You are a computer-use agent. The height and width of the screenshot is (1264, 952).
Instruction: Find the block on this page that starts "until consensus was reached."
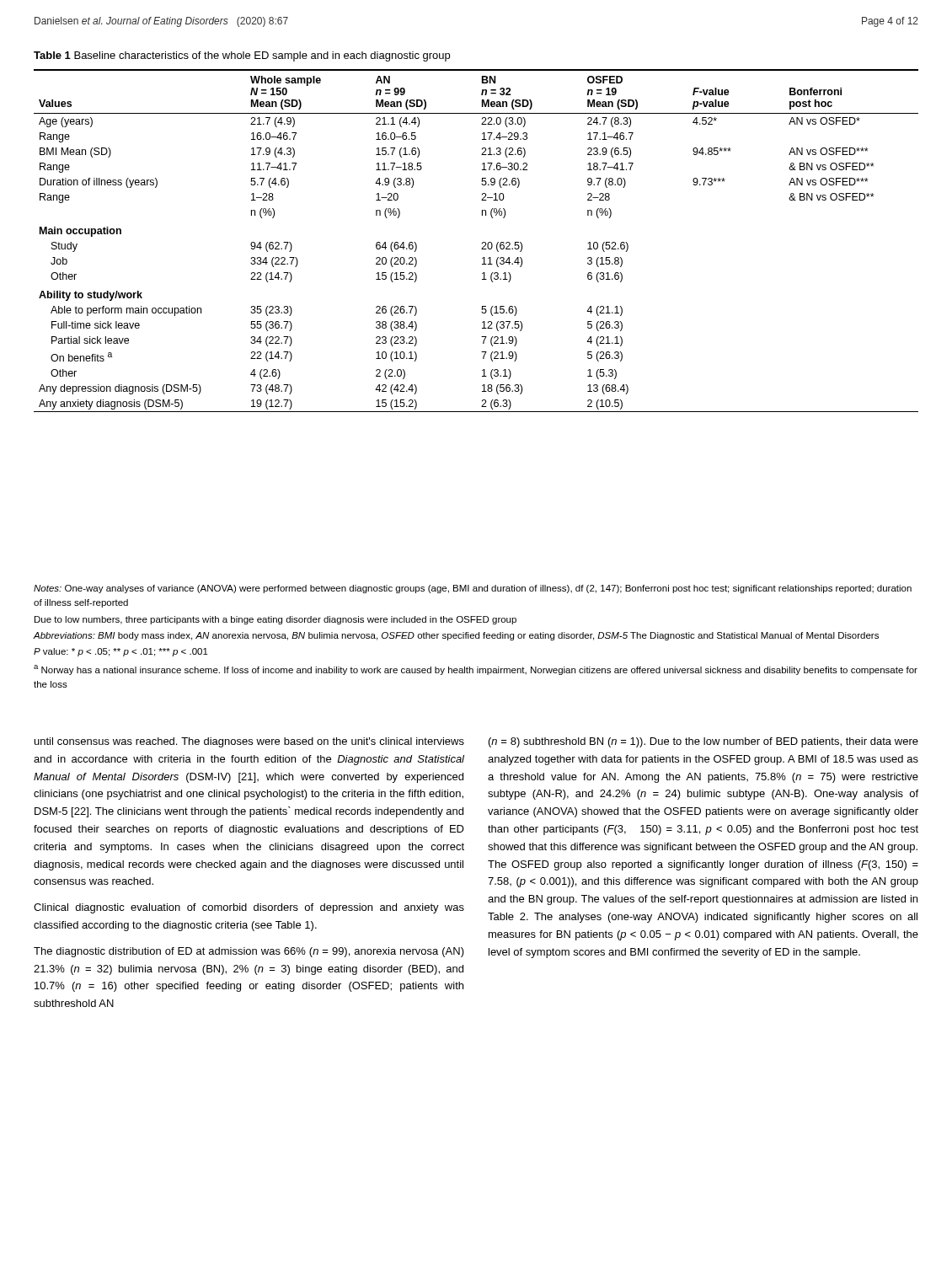coord(249,873)
